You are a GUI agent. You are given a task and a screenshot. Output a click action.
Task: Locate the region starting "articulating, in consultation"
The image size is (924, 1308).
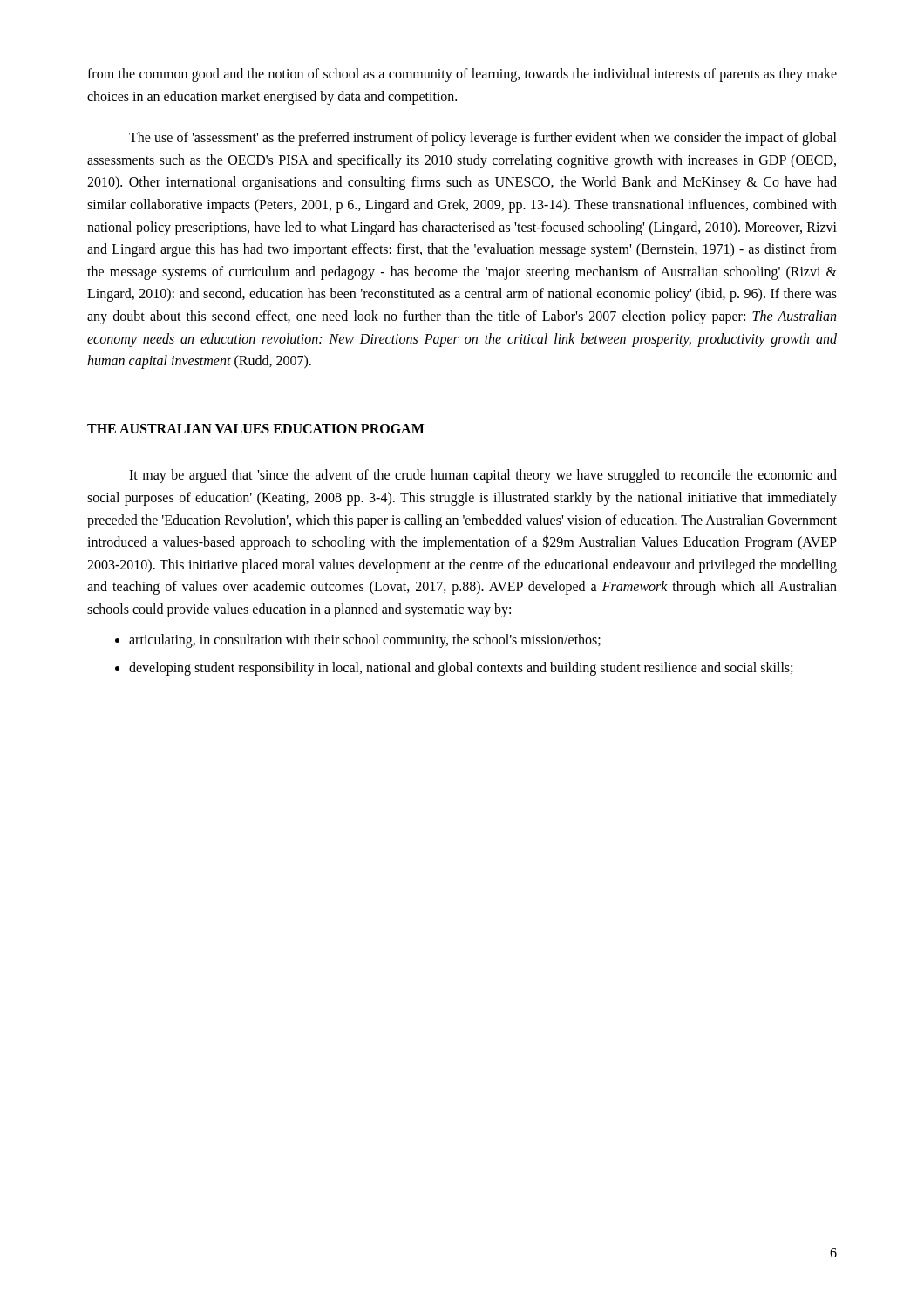365,640
